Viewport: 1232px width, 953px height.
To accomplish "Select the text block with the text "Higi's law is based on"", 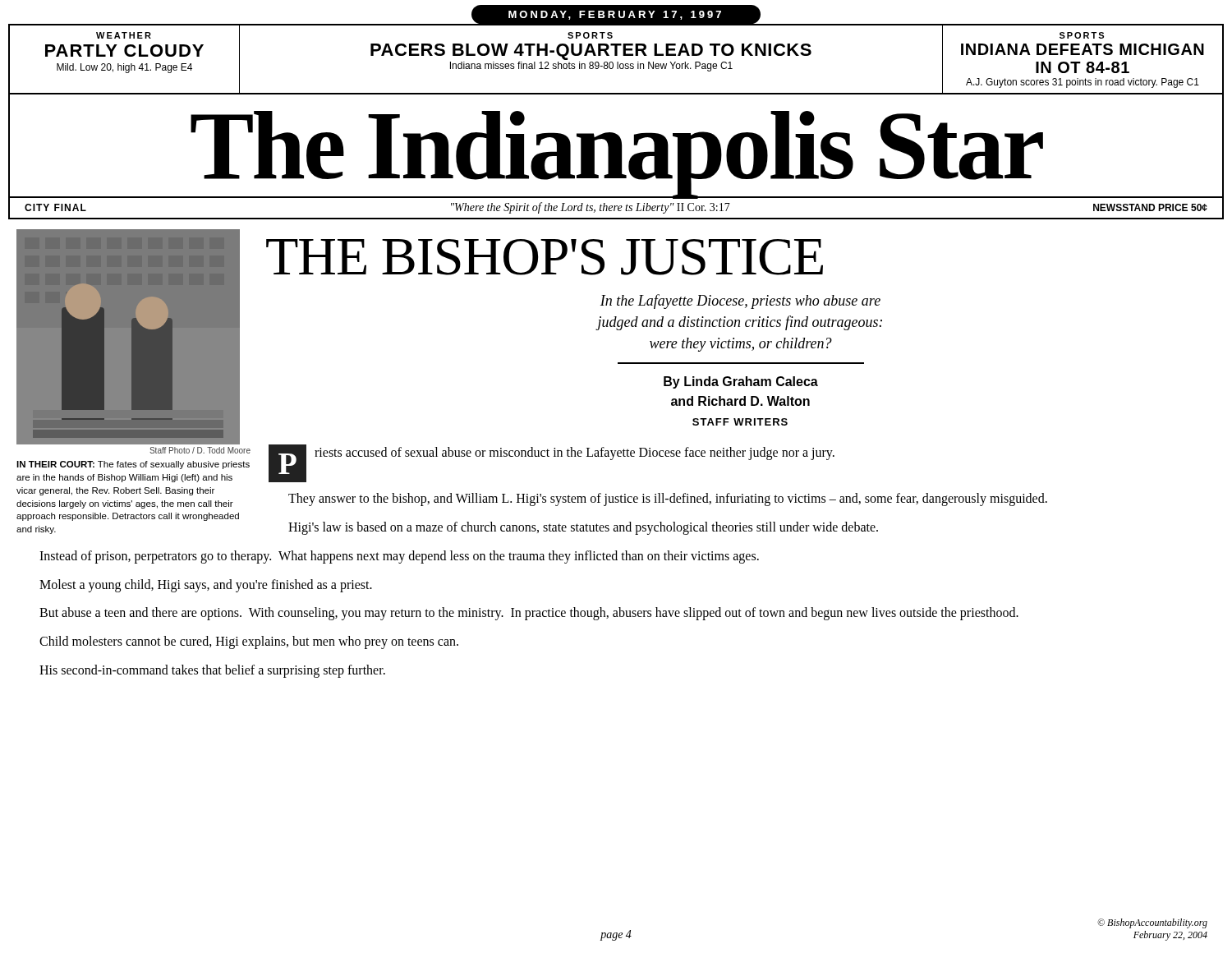I will [584, 527].
